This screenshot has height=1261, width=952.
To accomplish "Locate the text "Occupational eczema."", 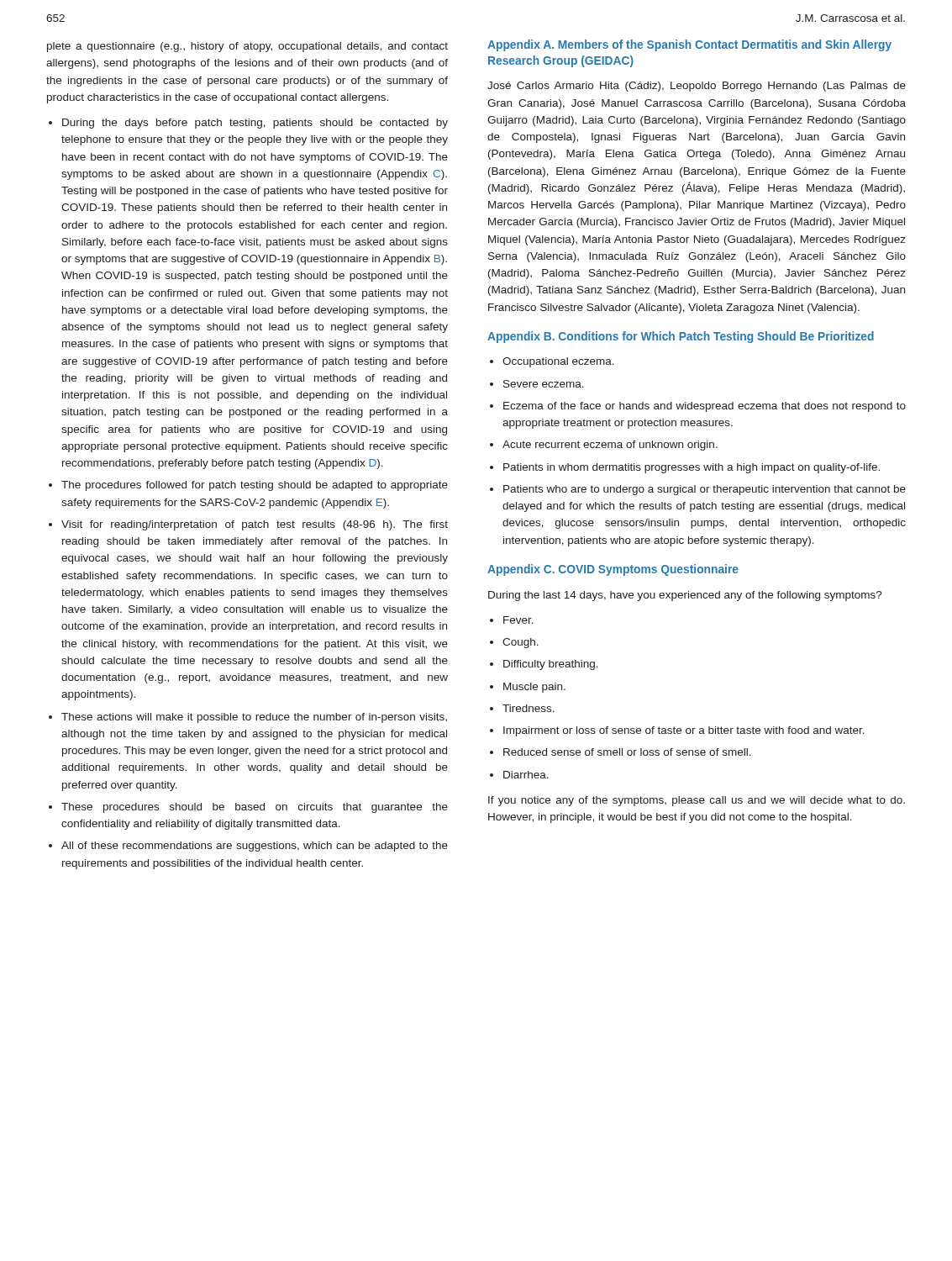I will tap(559, 361).
